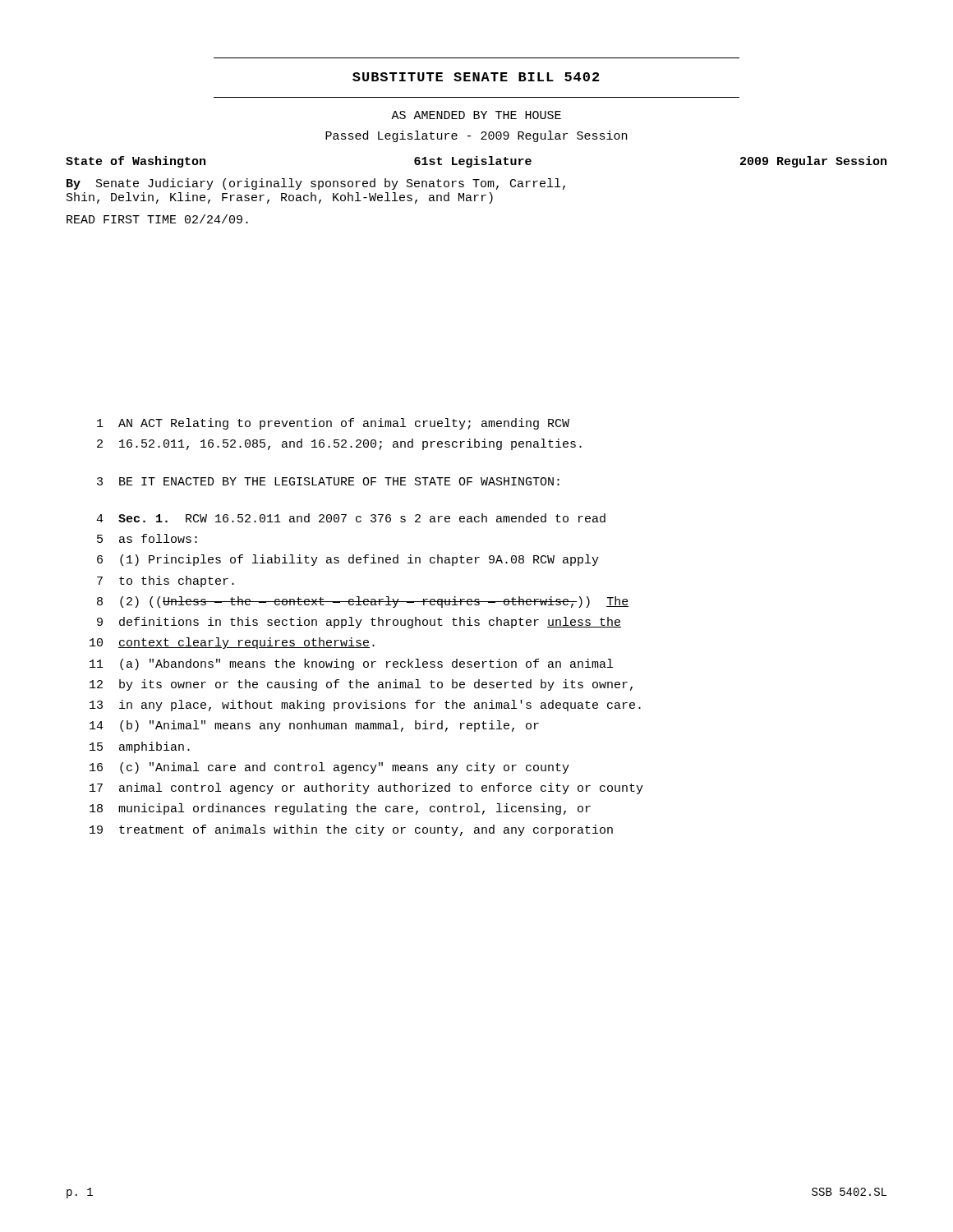Select the text containing "READ FIRST TIME 02/24/09."
This screenshot has height=1232, width=953.
(158, 221)
